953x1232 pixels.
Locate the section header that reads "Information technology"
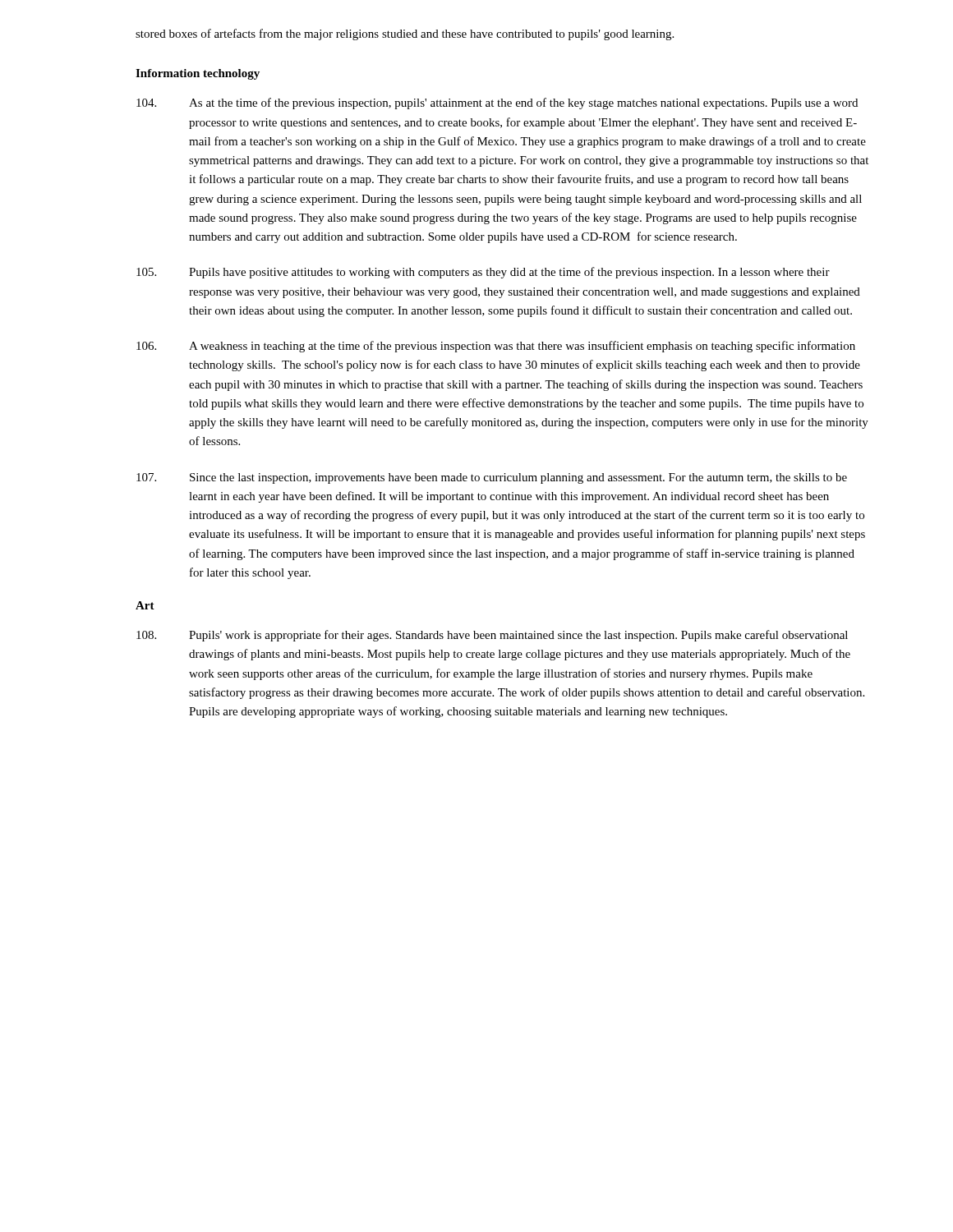(x=198, y=73)
